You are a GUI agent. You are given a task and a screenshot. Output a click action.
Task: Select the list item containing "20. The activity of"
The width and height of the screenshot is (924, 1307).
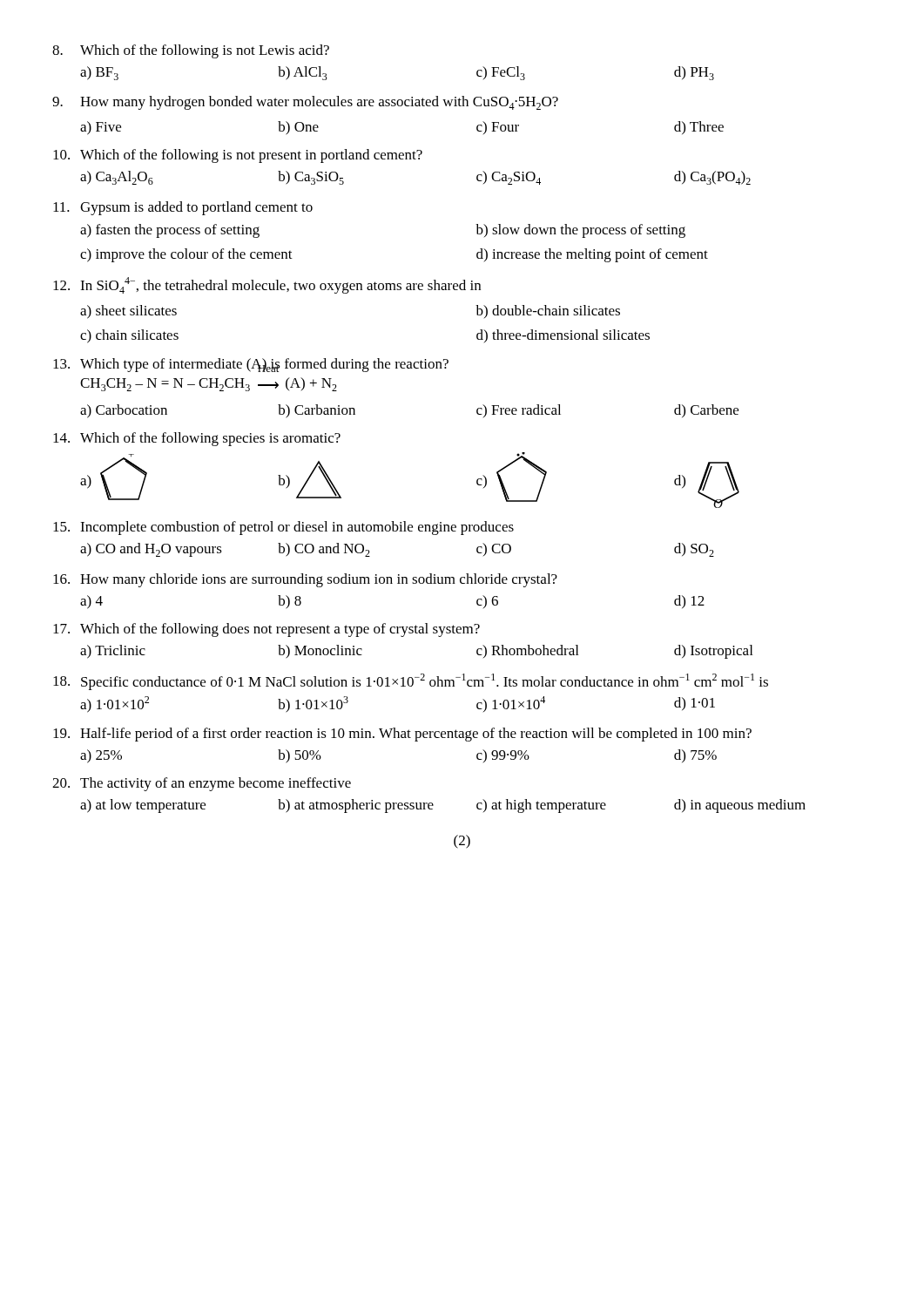click(202, 784)
